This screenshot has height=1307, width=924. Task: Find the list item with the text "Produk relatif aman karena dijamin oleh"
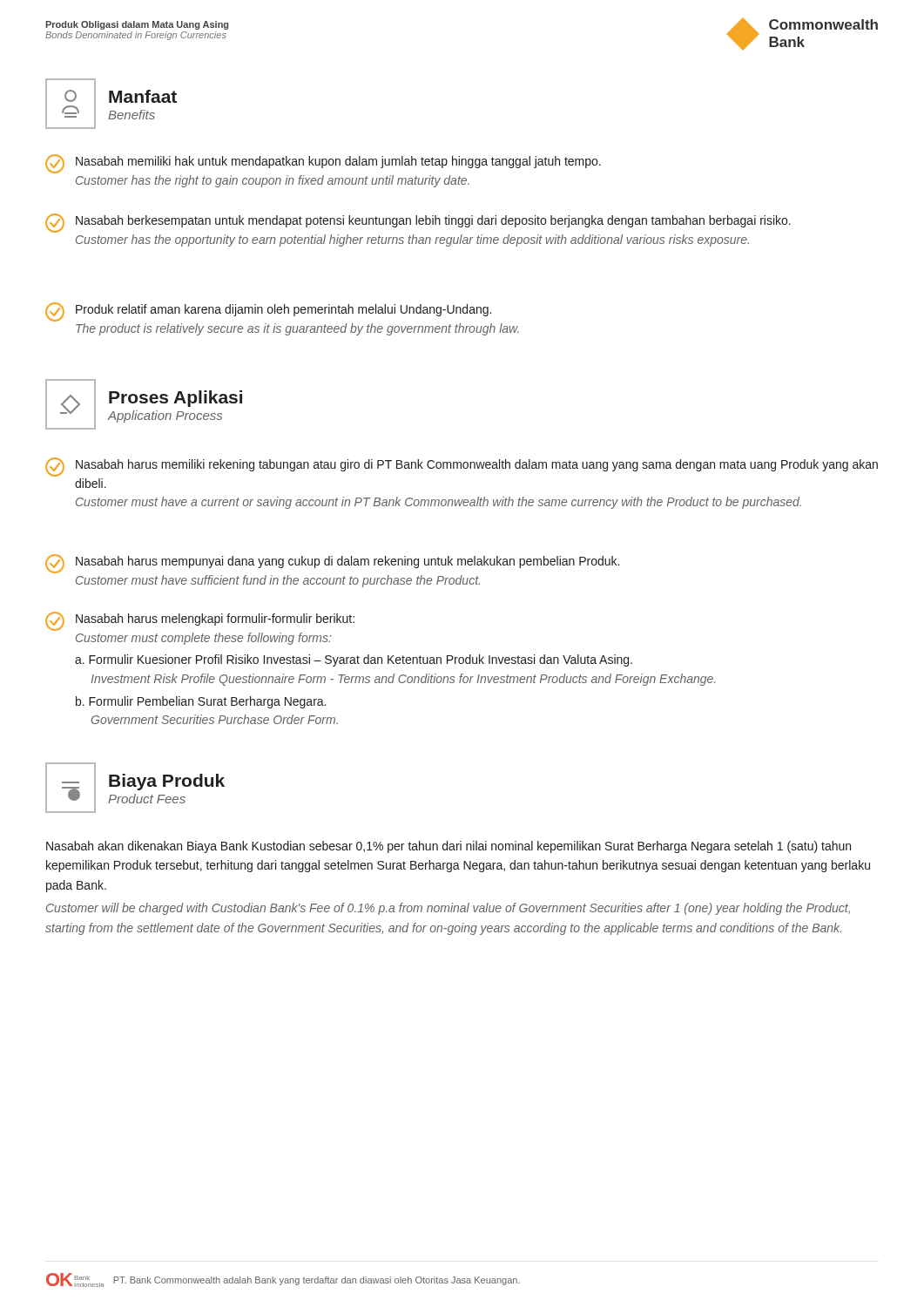click(x=462, y=319)
